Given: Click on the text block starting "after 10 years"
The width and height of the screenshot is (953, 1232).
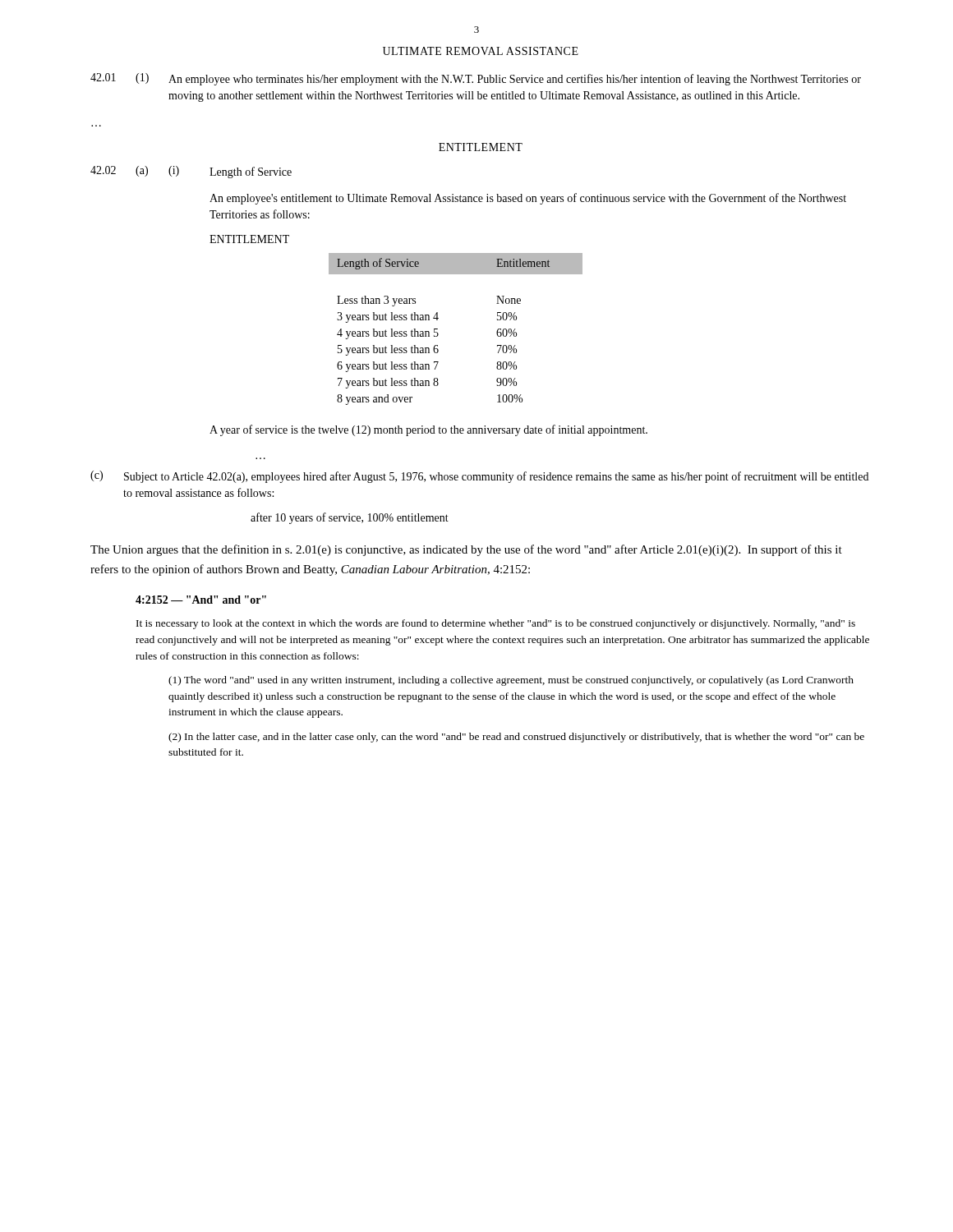Looking at the screenshot, I should pos(349,518).
